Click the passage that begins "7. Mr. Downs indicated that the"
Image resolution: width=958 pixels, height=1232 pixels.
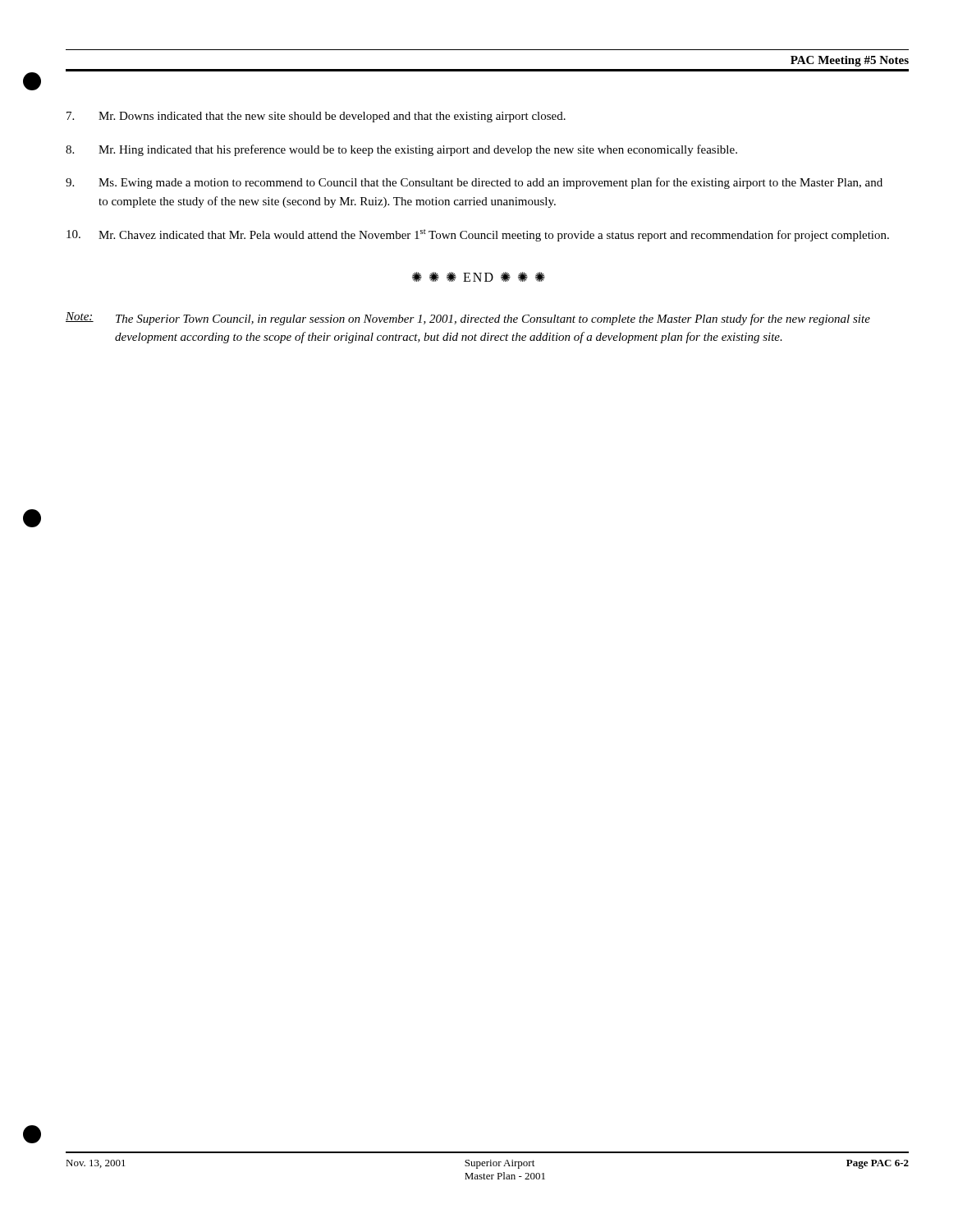click(x=479, y=116)
